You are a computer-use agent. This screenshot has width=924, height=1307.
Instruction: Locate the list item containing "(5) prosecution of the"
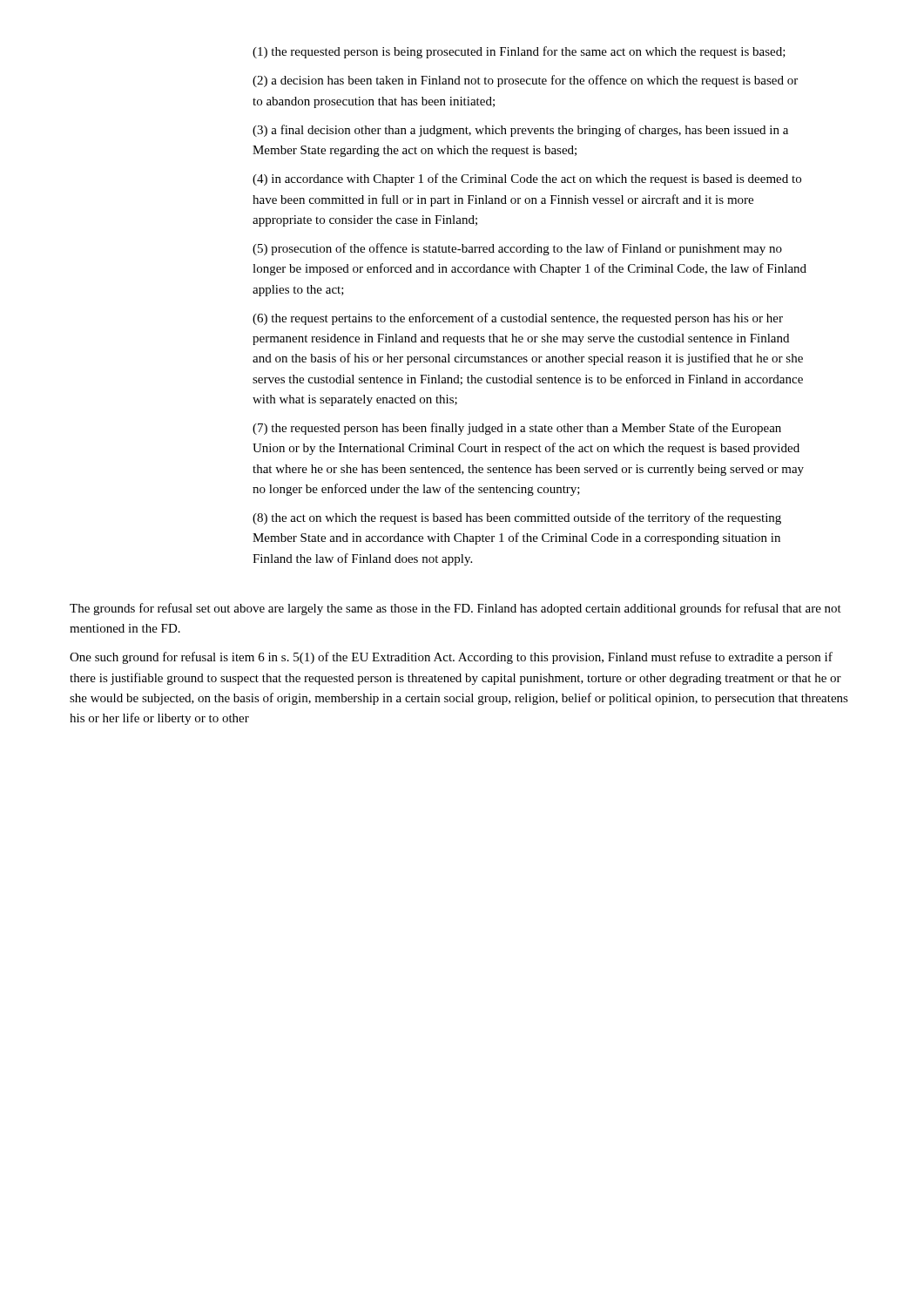[x=529, y=269]
